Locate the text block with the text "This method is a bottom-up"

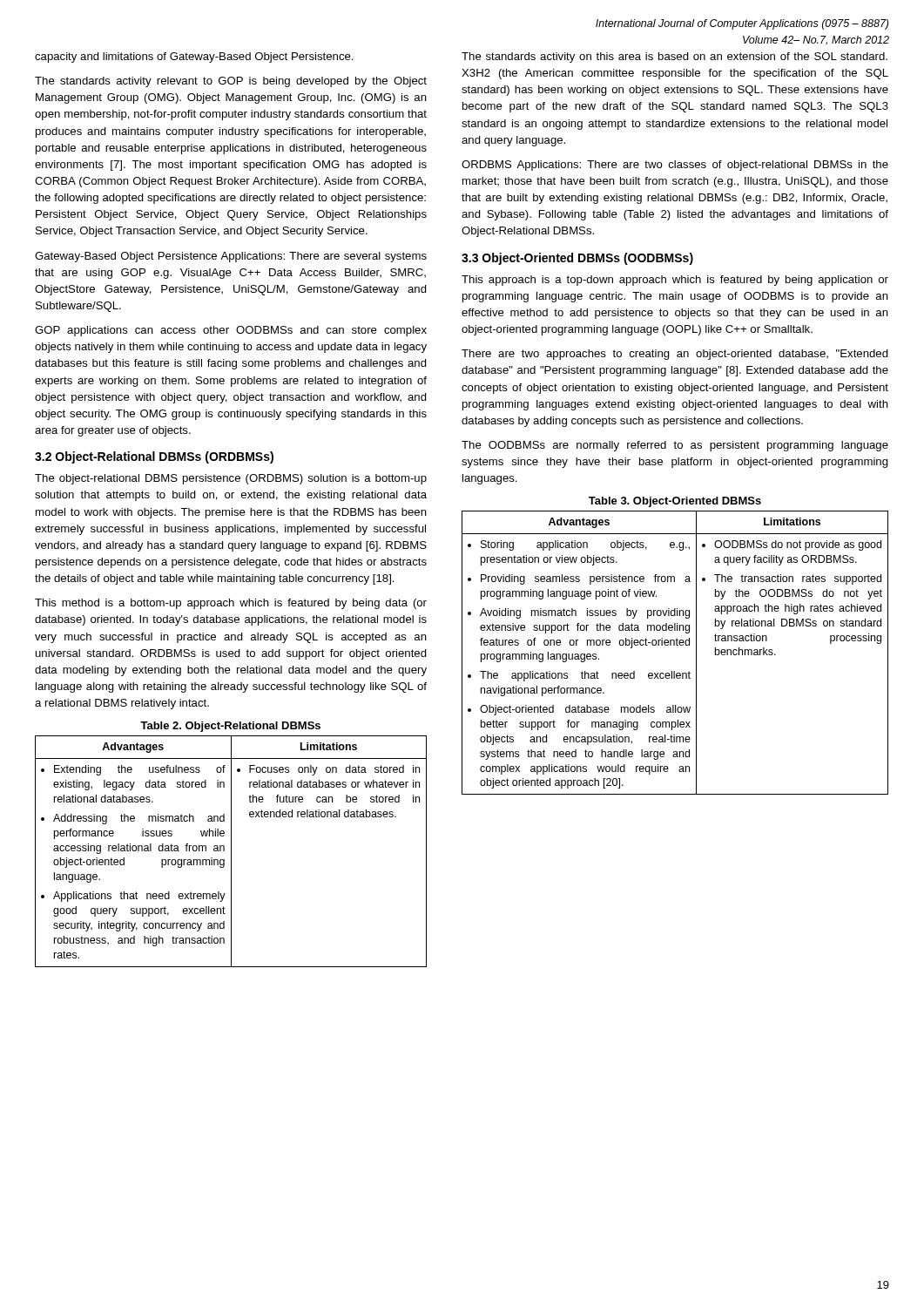(x=231, y=653)
